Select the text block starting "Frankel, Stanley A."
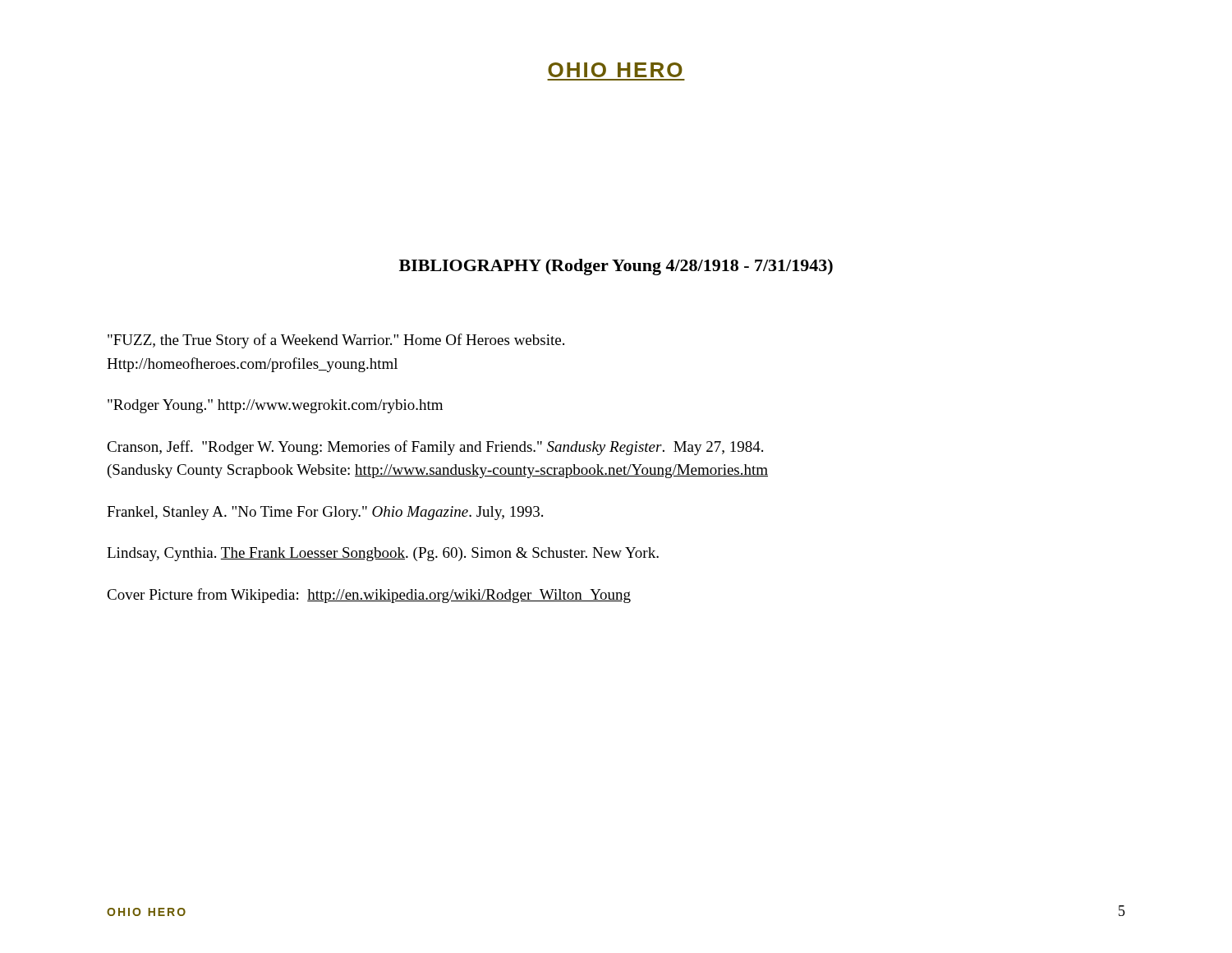 point(325,511)
